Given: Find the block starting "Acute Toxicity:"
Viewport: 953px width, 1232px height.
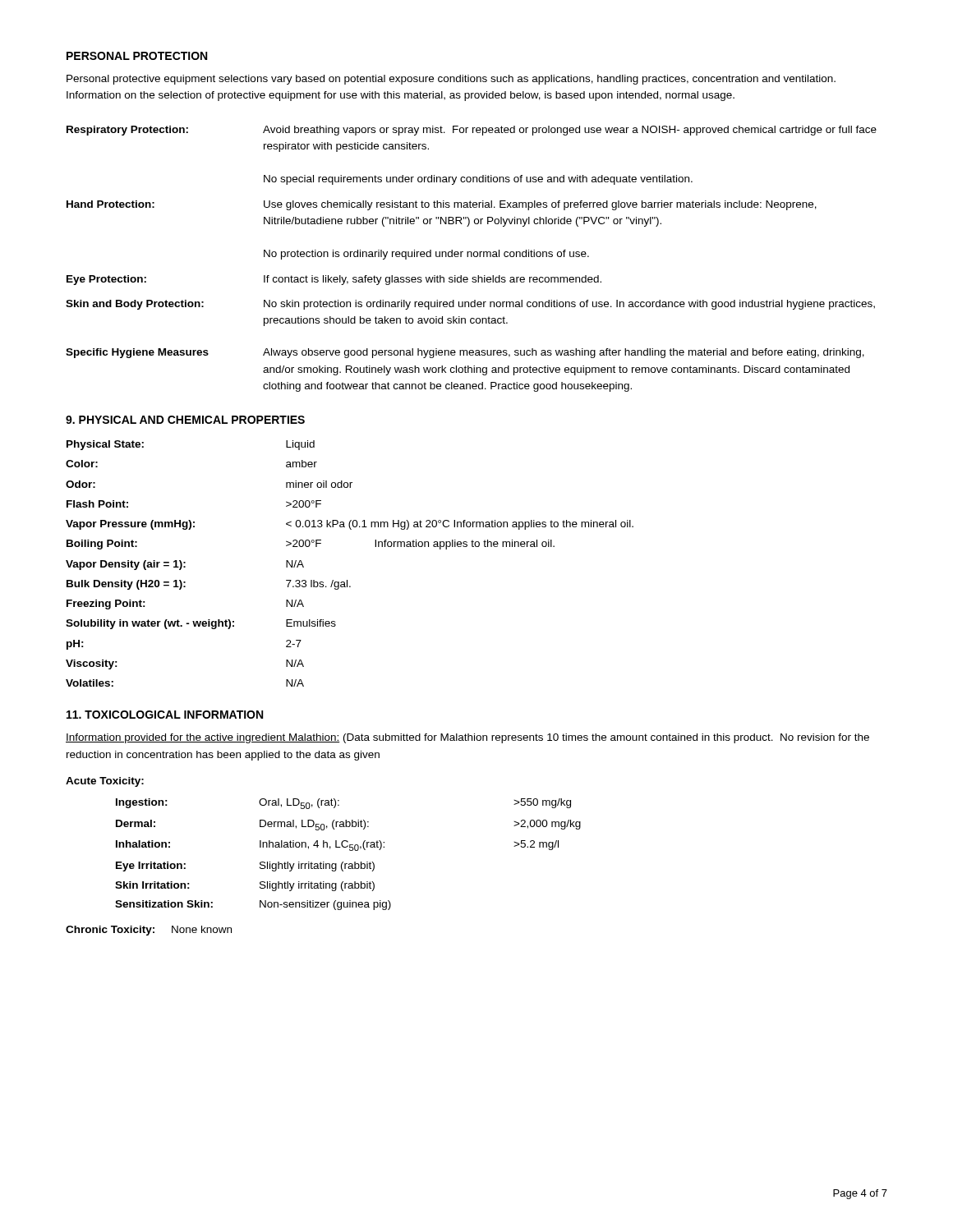Looking at the screenshot, I should [x=105, y=781].
